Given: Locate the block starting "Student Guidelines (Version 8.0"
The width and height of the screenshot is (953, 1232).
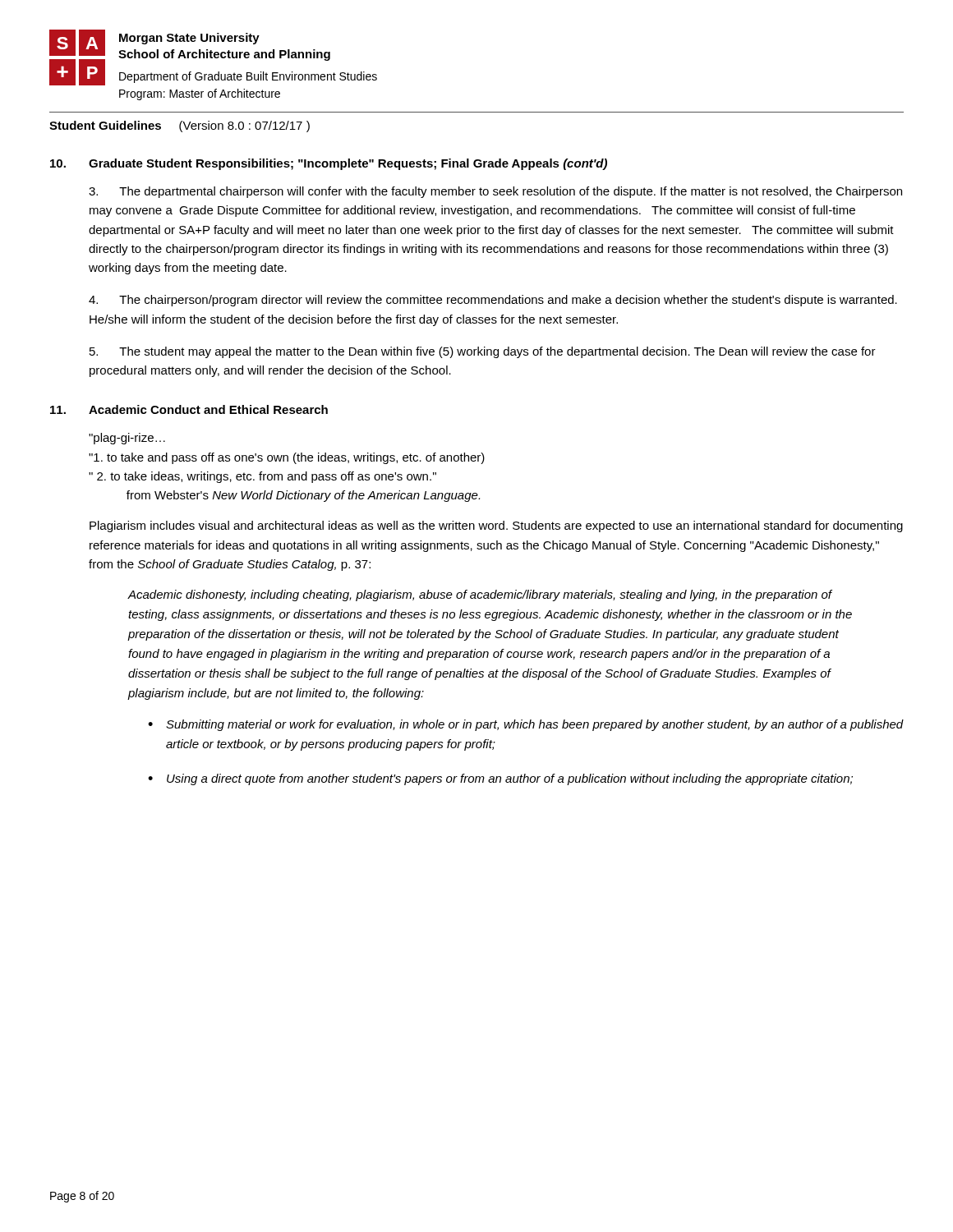Looking at the screenshot, I should click(180, 125).
